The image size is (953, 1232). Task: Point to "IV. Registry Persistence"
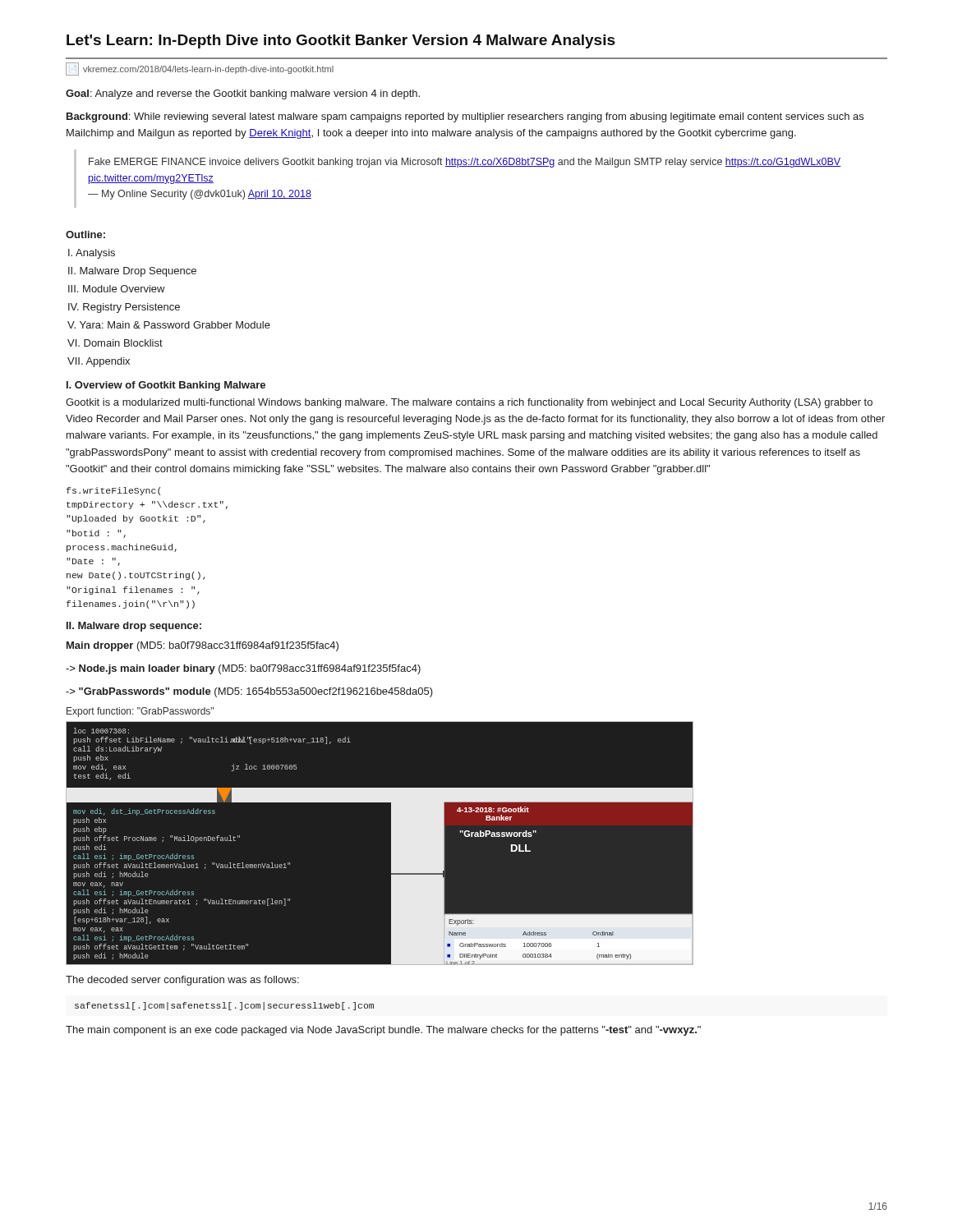tap(124, 307)
